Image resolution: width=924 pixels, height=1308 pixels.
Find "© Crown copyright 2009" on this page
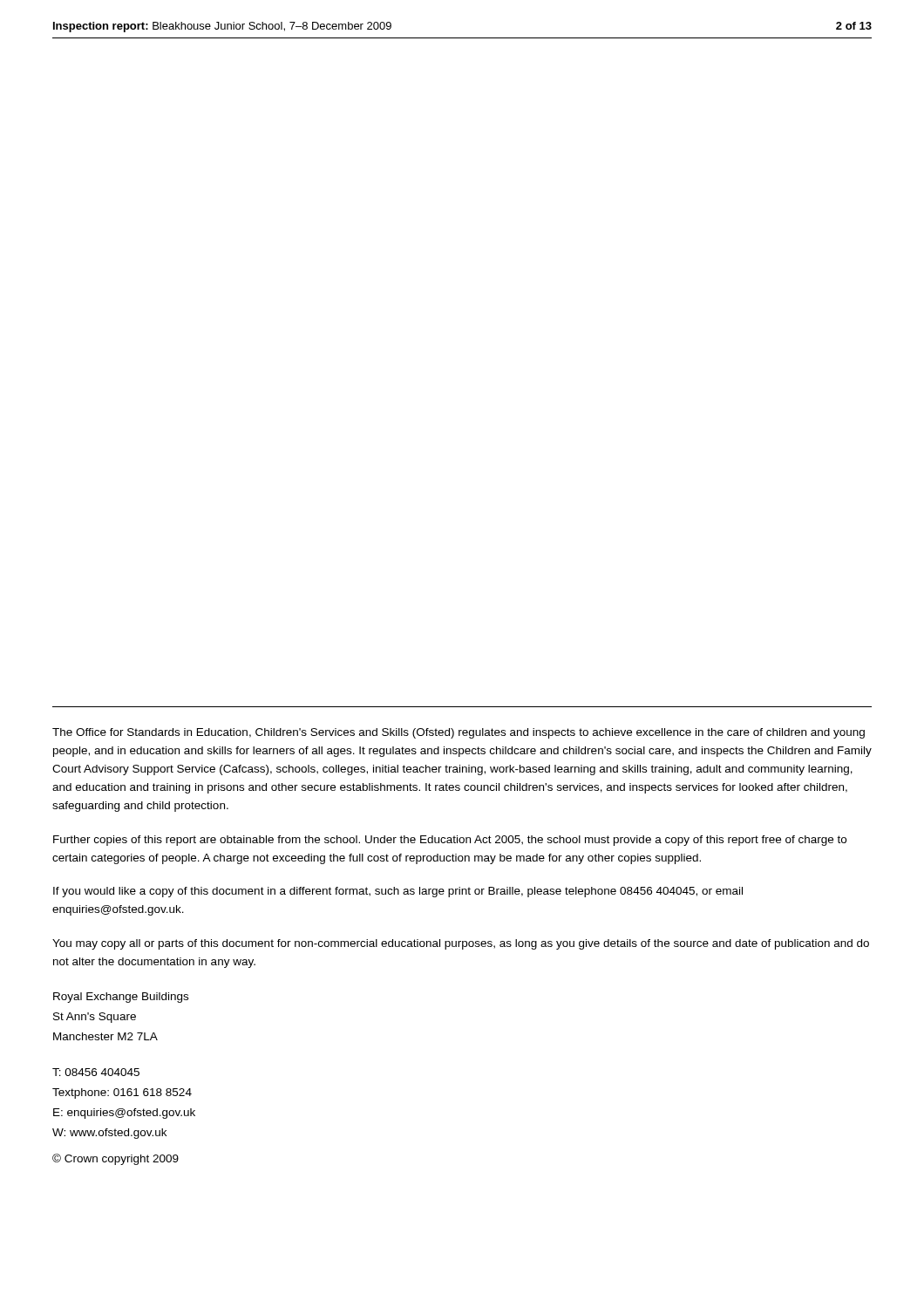point(116,1158)
